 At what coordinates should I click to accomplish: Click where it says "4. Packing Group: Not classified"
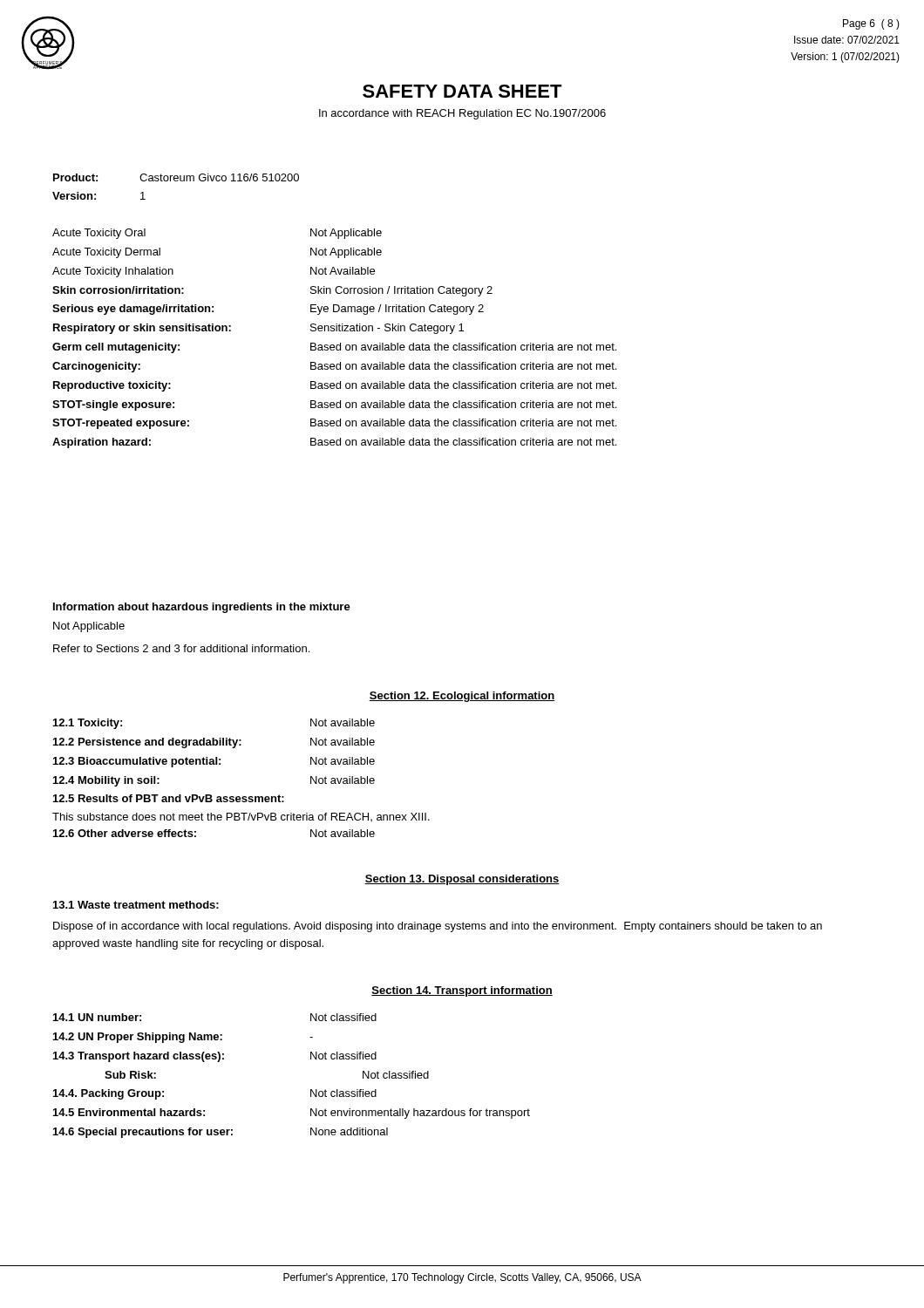pyautogui.click(x=109, y=1094)
